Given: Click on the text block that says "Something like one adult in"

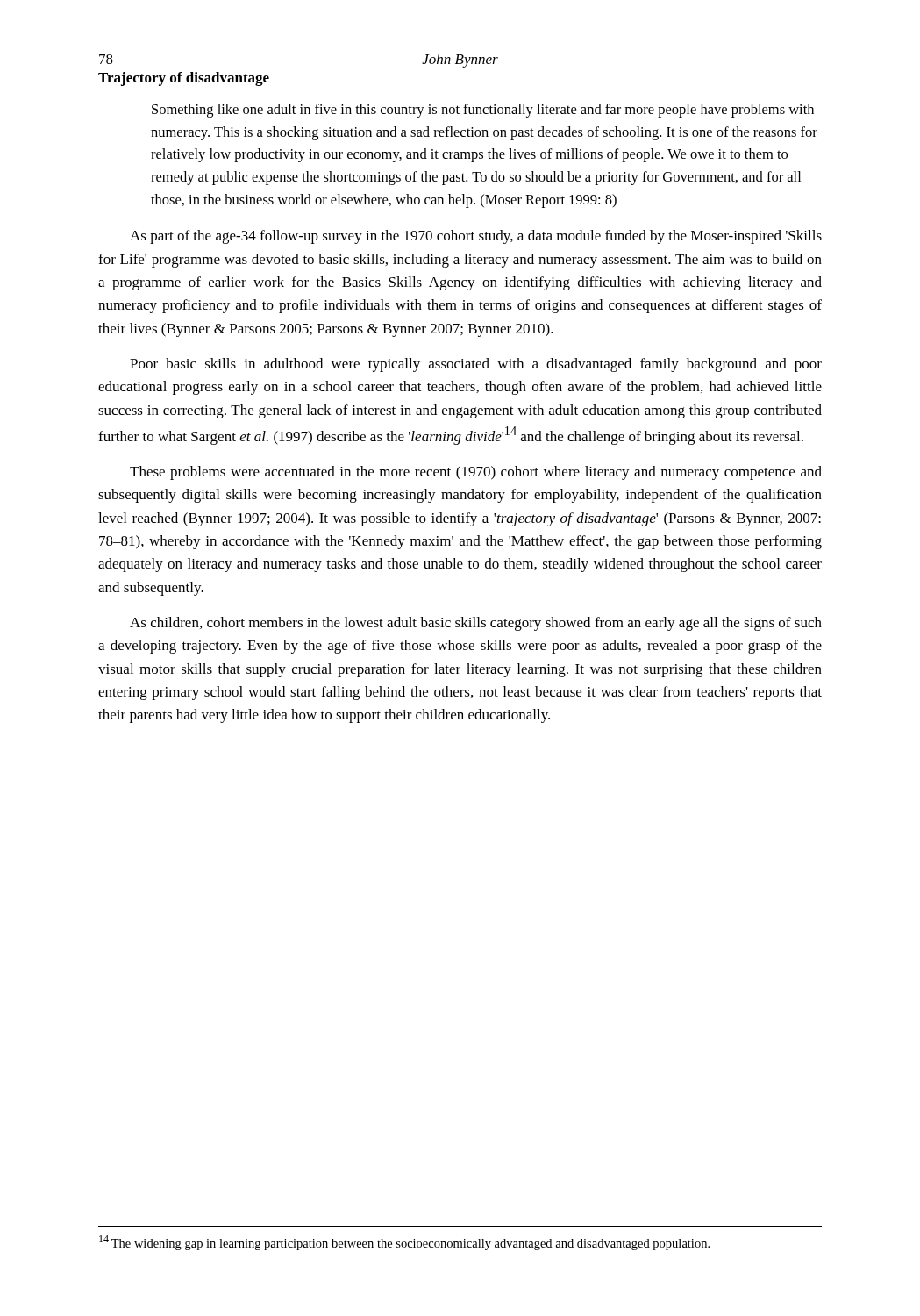Looking at the screenshot, I should pyautogui.click(x=484, y=154).
